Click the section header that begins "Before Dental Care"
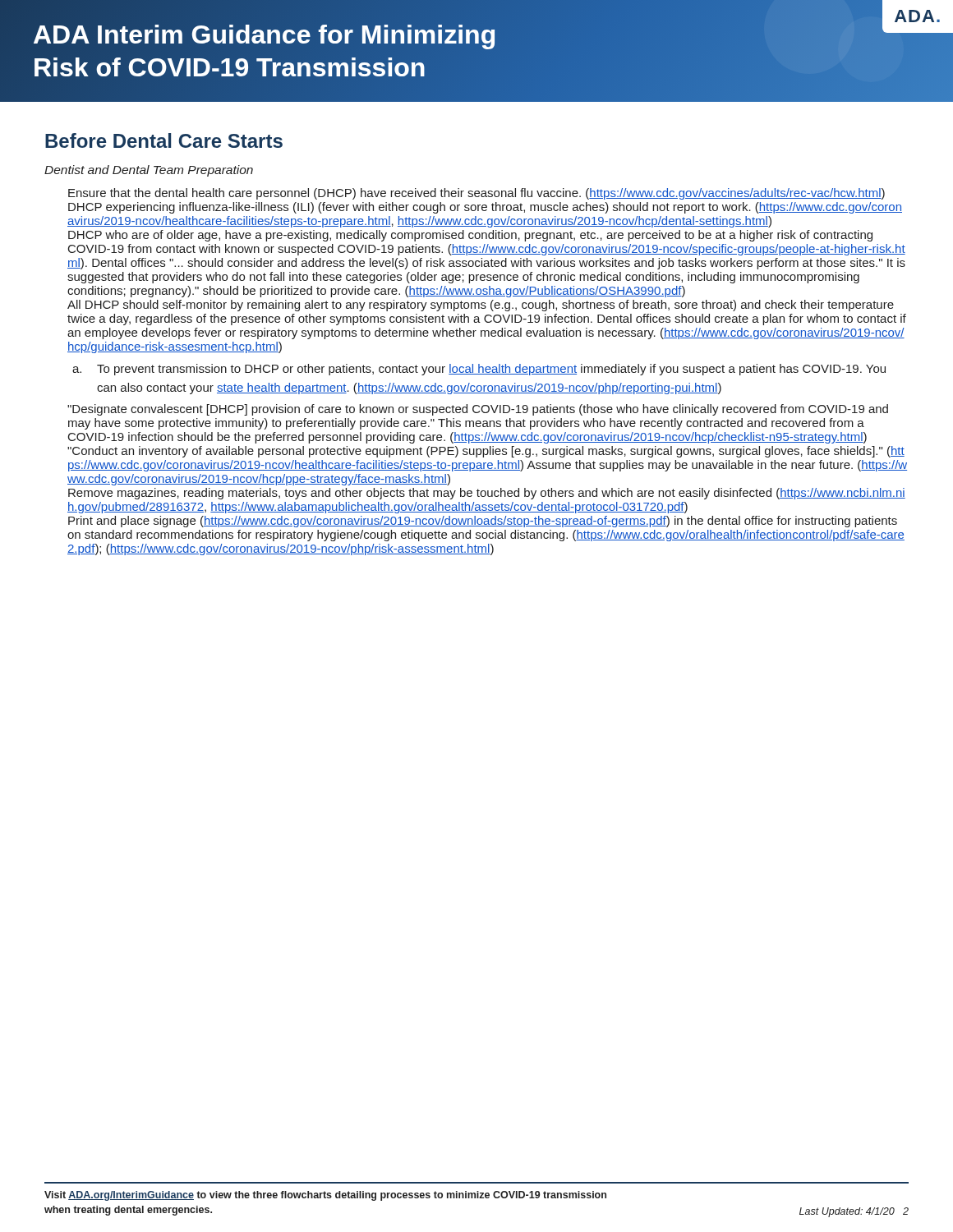 coord(164,140)
